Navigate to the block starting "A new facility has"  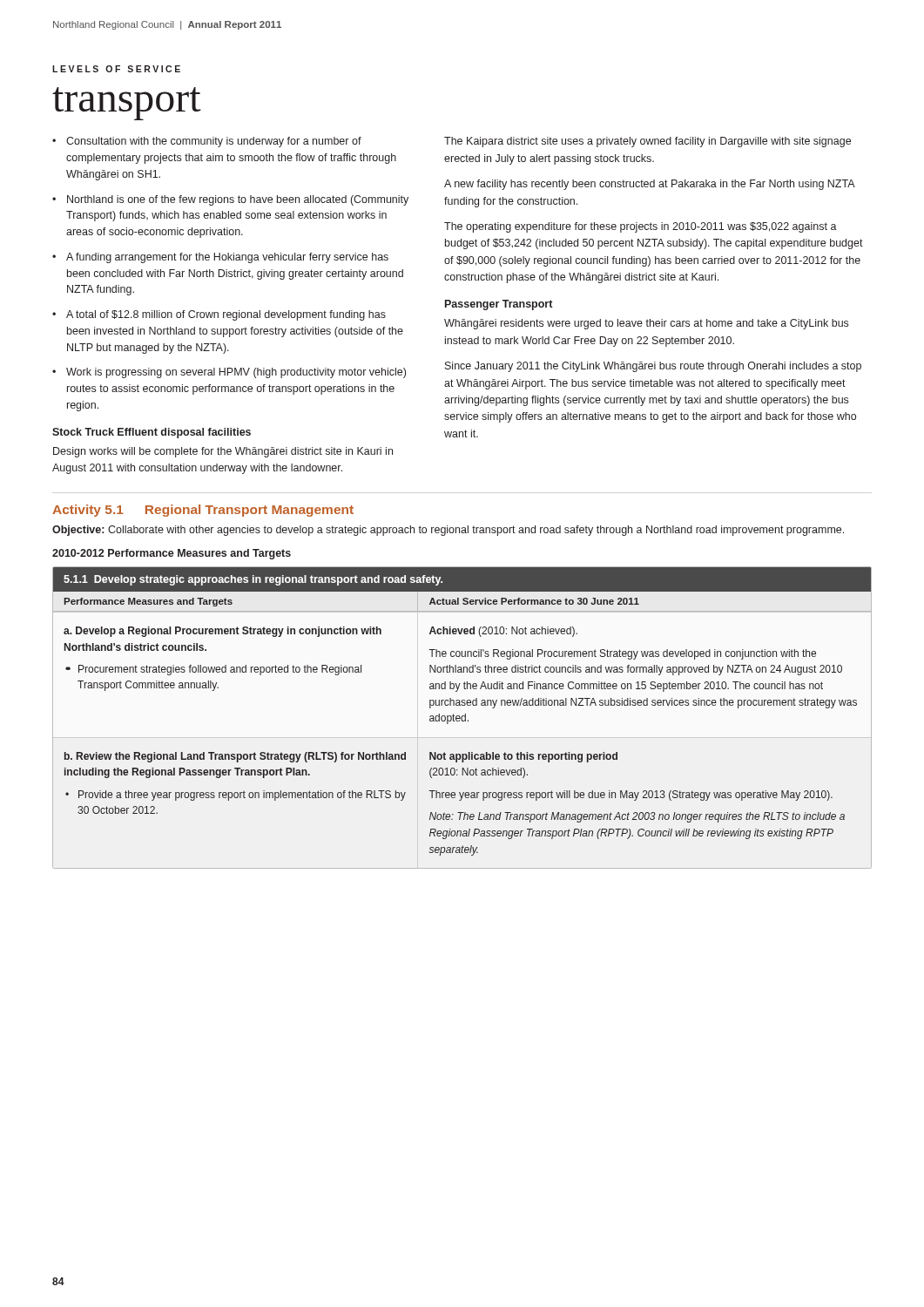pos(649,192)
